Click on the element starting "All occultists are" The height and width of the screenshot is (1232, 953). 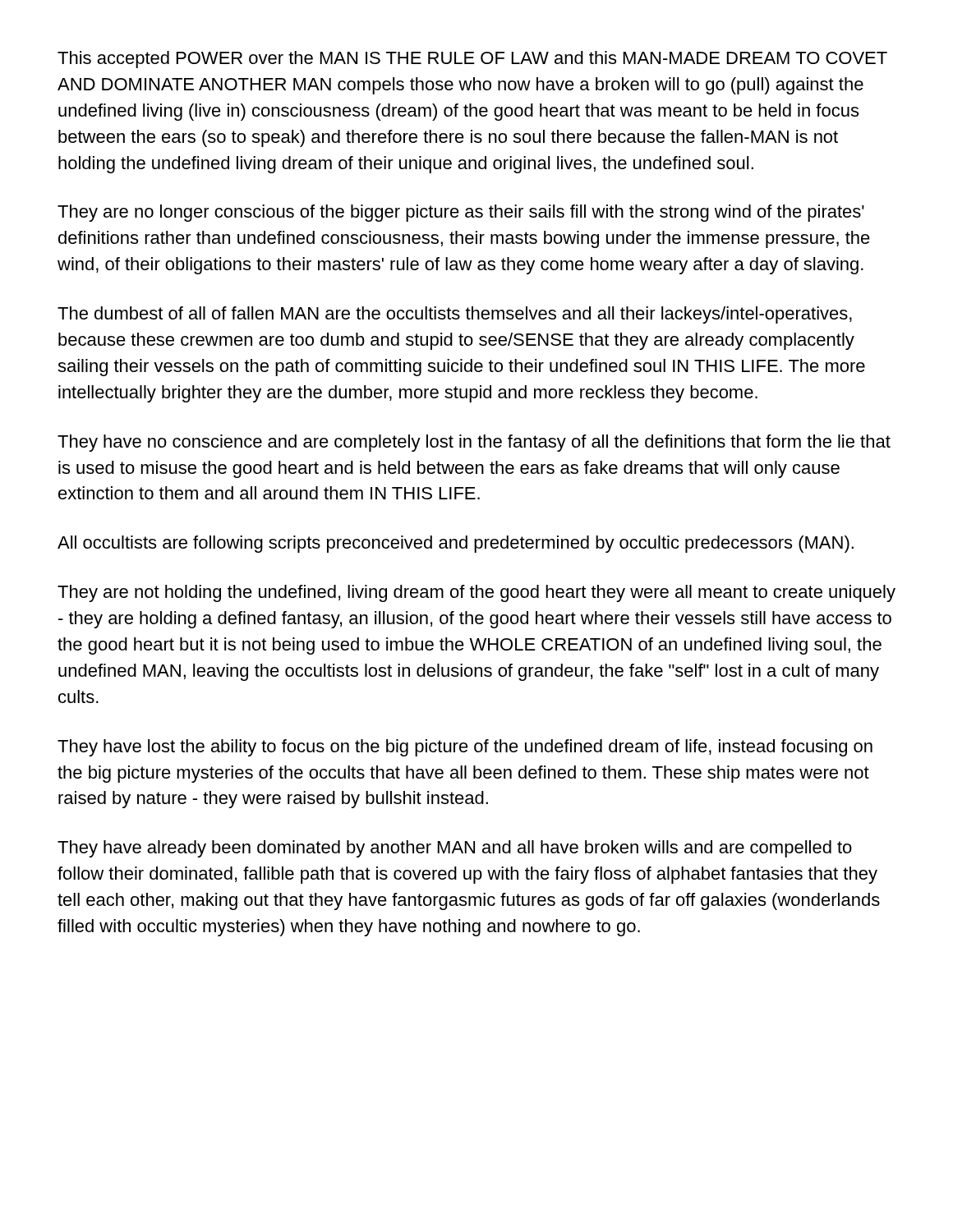[456, 543]
